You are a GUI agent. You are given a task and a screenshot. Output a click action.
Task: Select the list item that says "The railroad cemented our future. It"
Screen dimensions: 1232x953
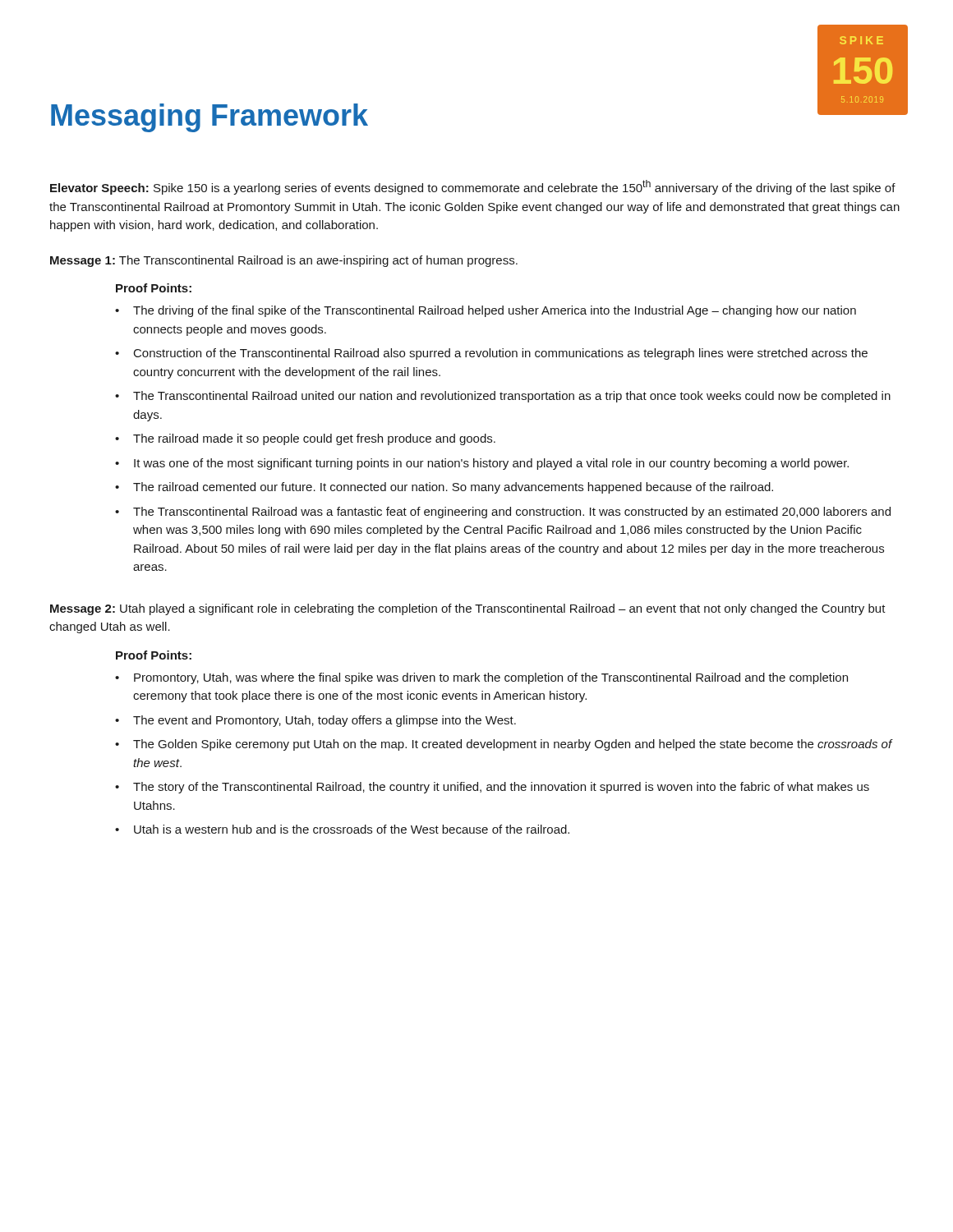(x=454, y=487)
